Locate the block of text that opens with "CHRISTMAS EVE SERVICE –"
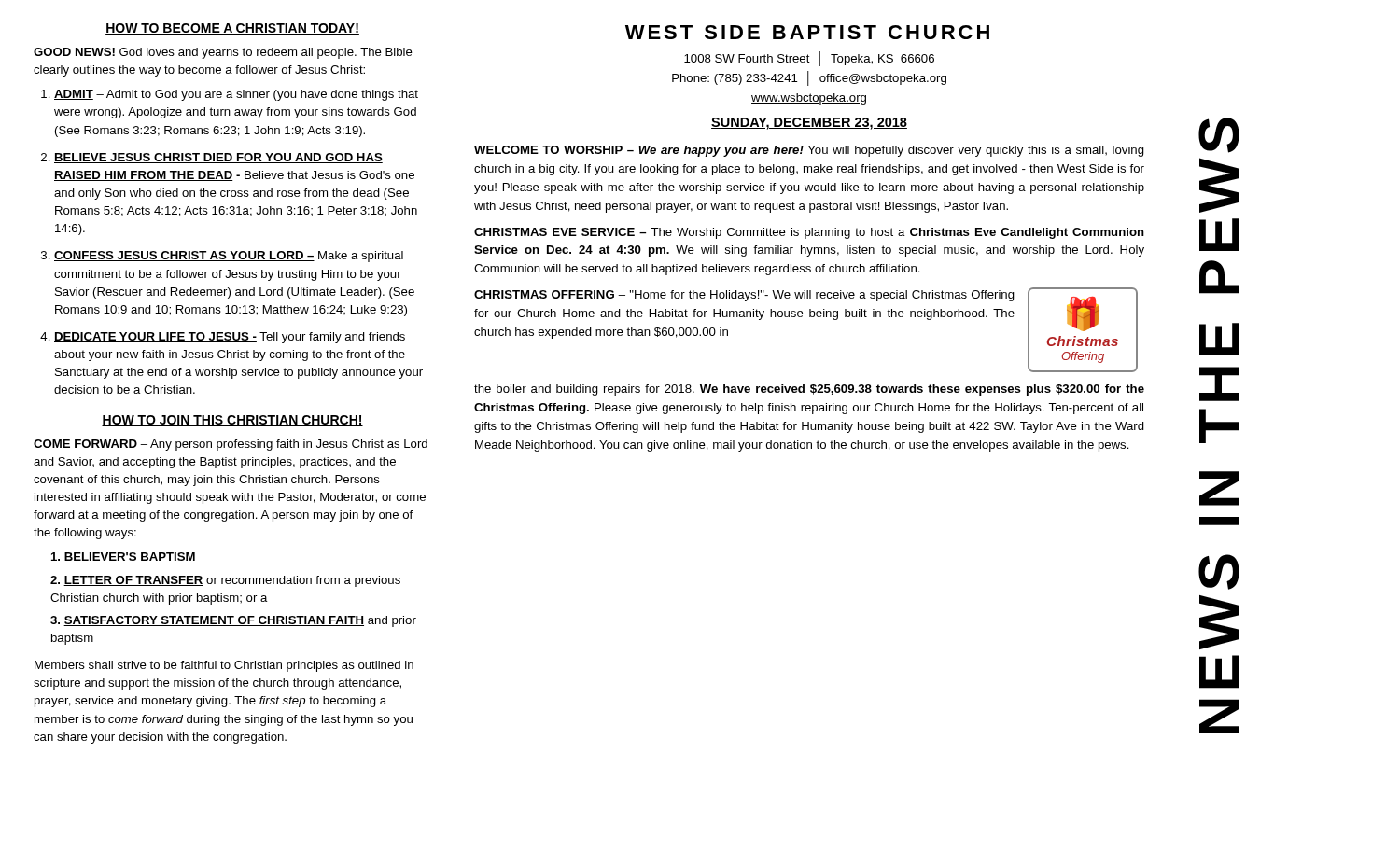 click(809, 250)
